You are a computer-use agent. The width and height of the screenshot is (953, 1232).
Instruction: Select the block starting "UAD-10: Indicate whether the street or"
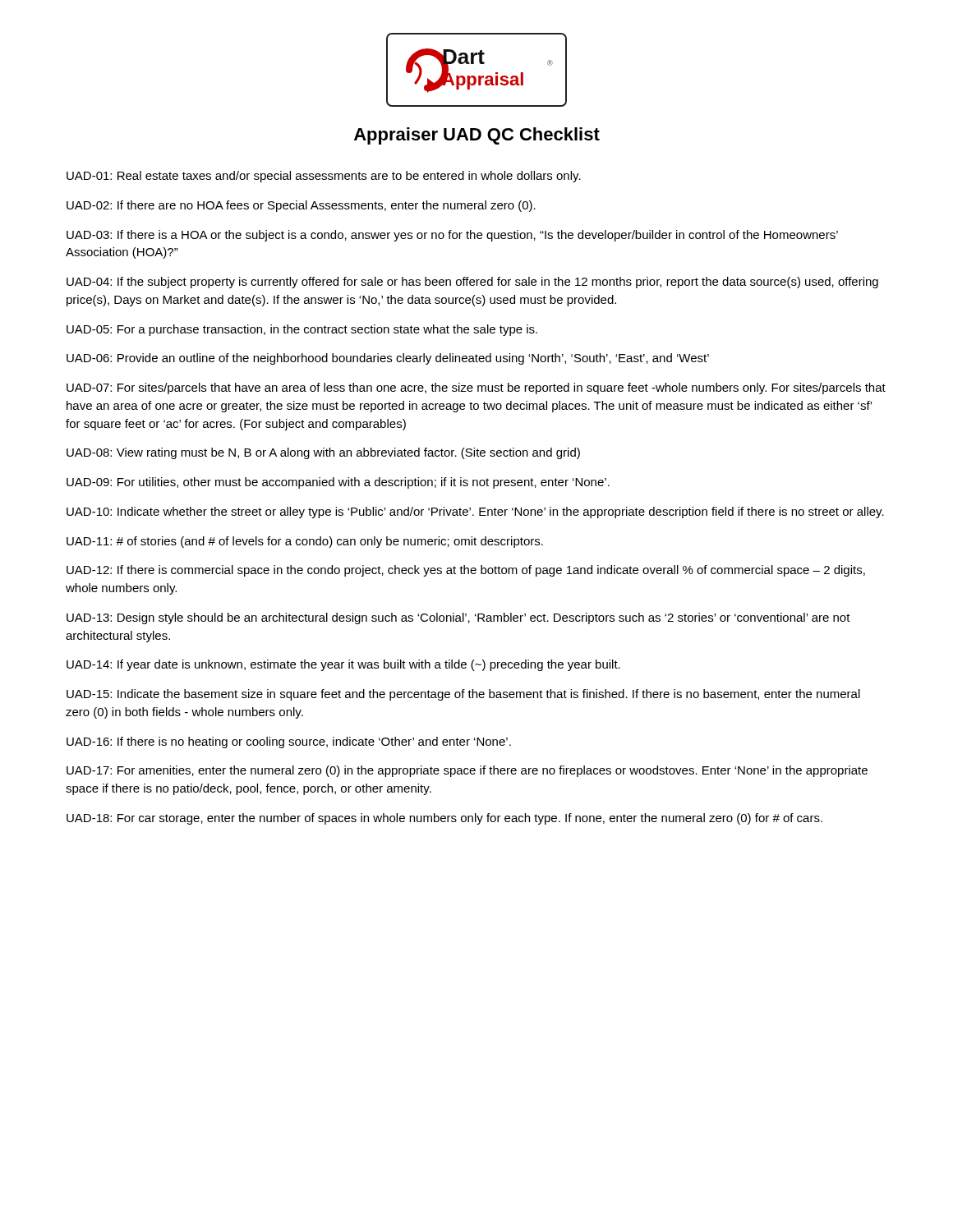click(x=475, y=511)
